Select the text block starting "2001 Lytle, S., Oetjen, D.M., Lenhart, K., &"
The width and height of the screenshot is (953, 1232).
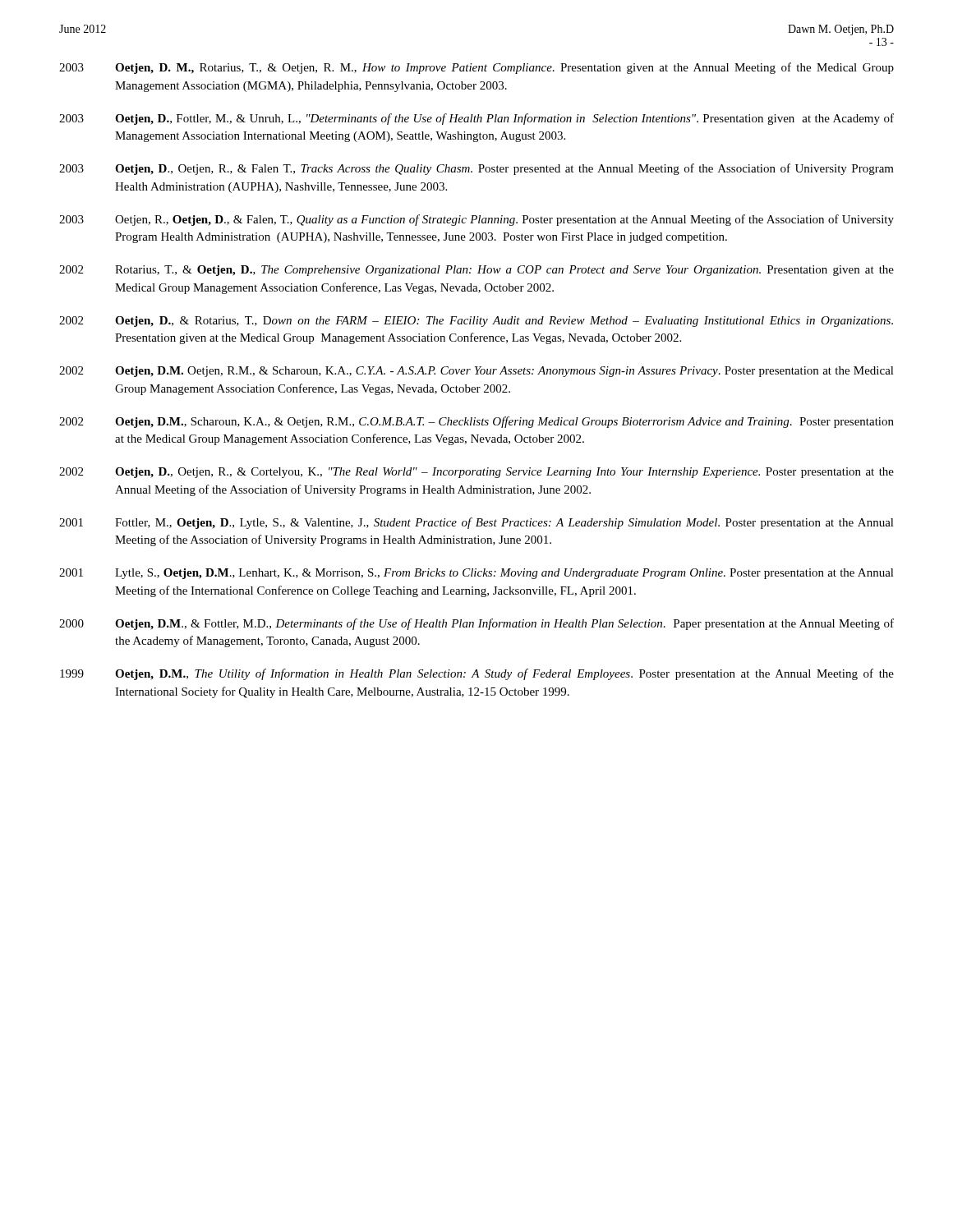point(476,582)
